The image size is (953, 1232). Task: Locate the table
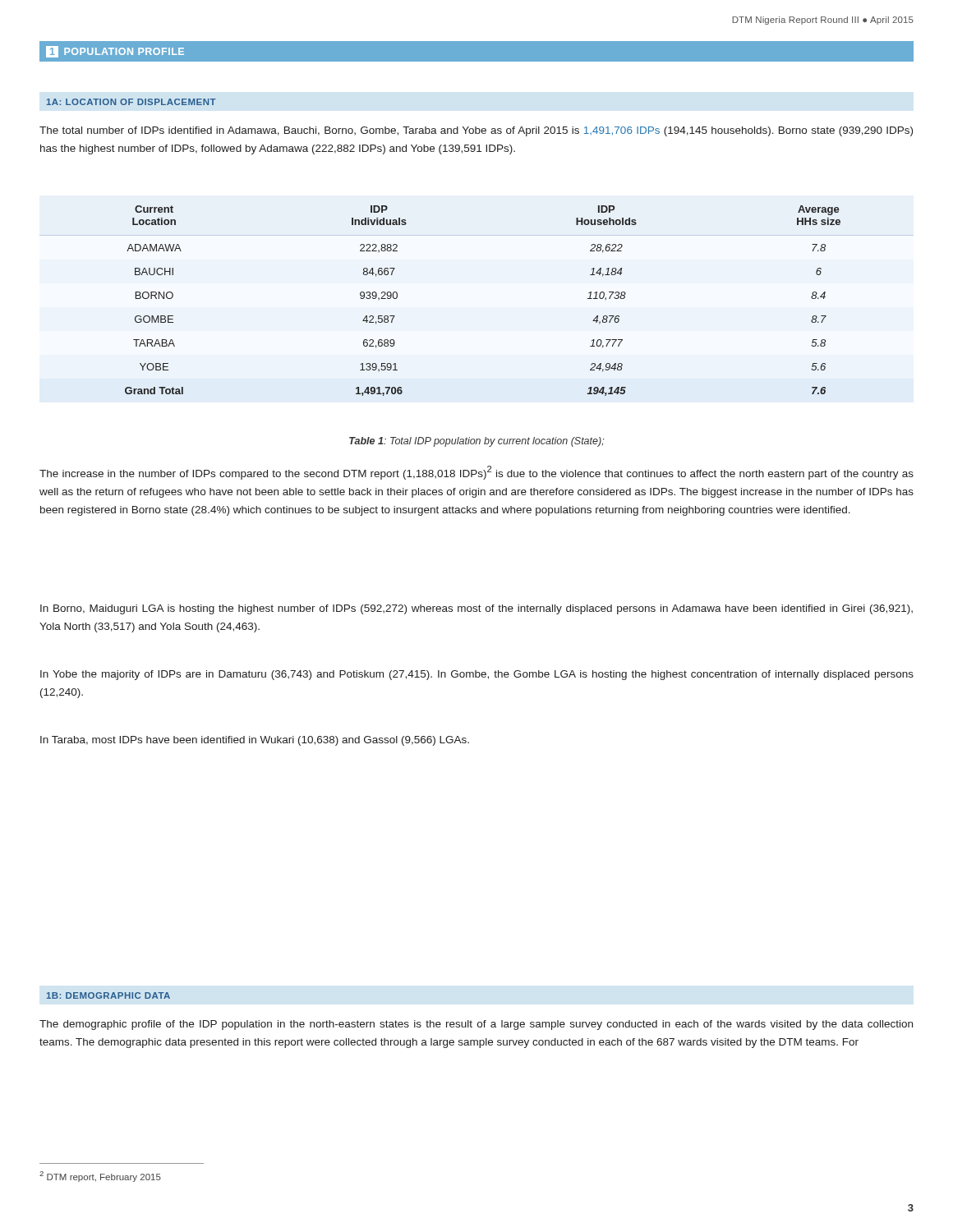tap(476, 299)
